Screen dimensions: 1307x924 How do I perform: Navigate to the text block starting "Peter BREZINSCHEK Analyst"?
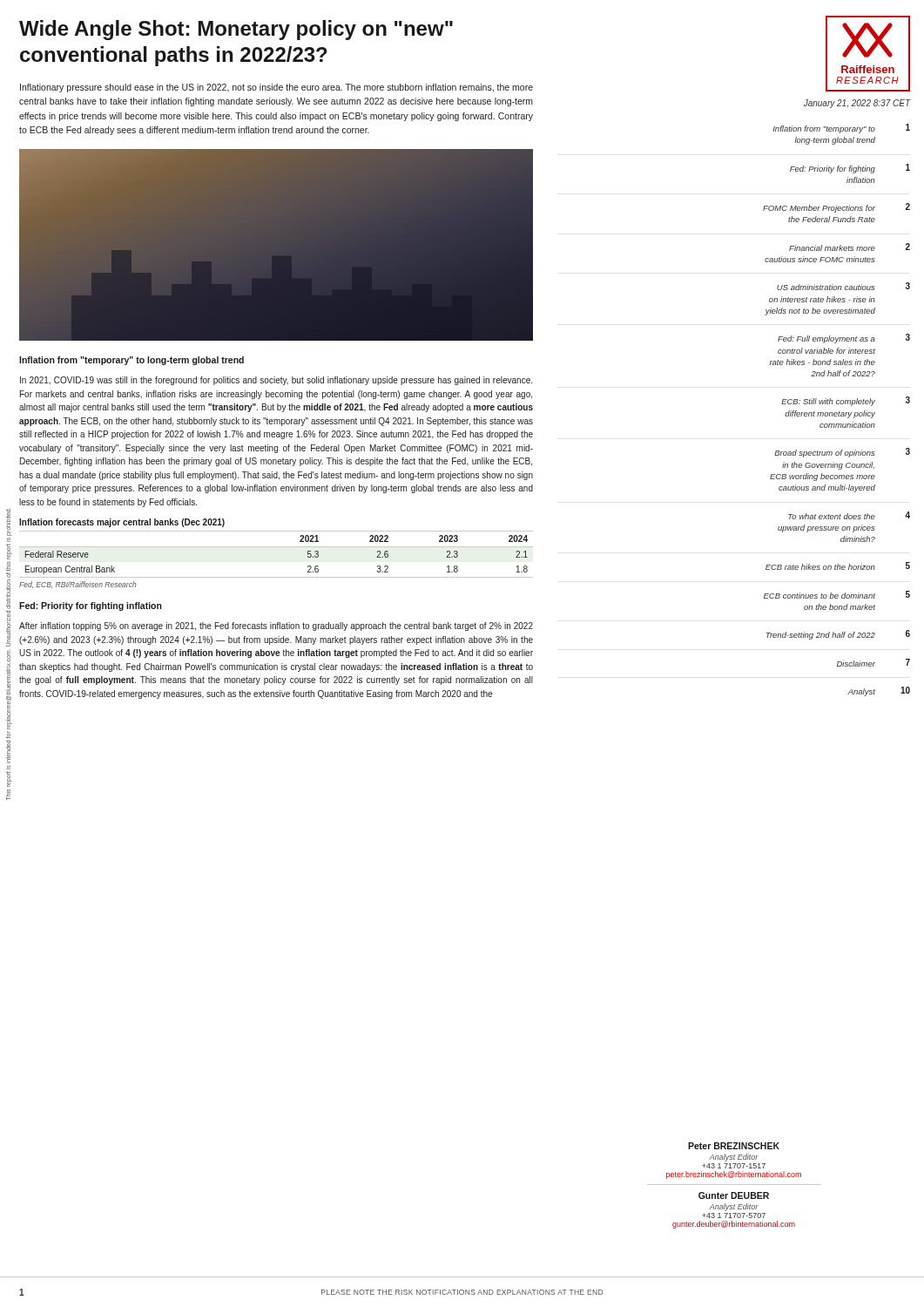pyautogui.click(x=734, y=1160)
